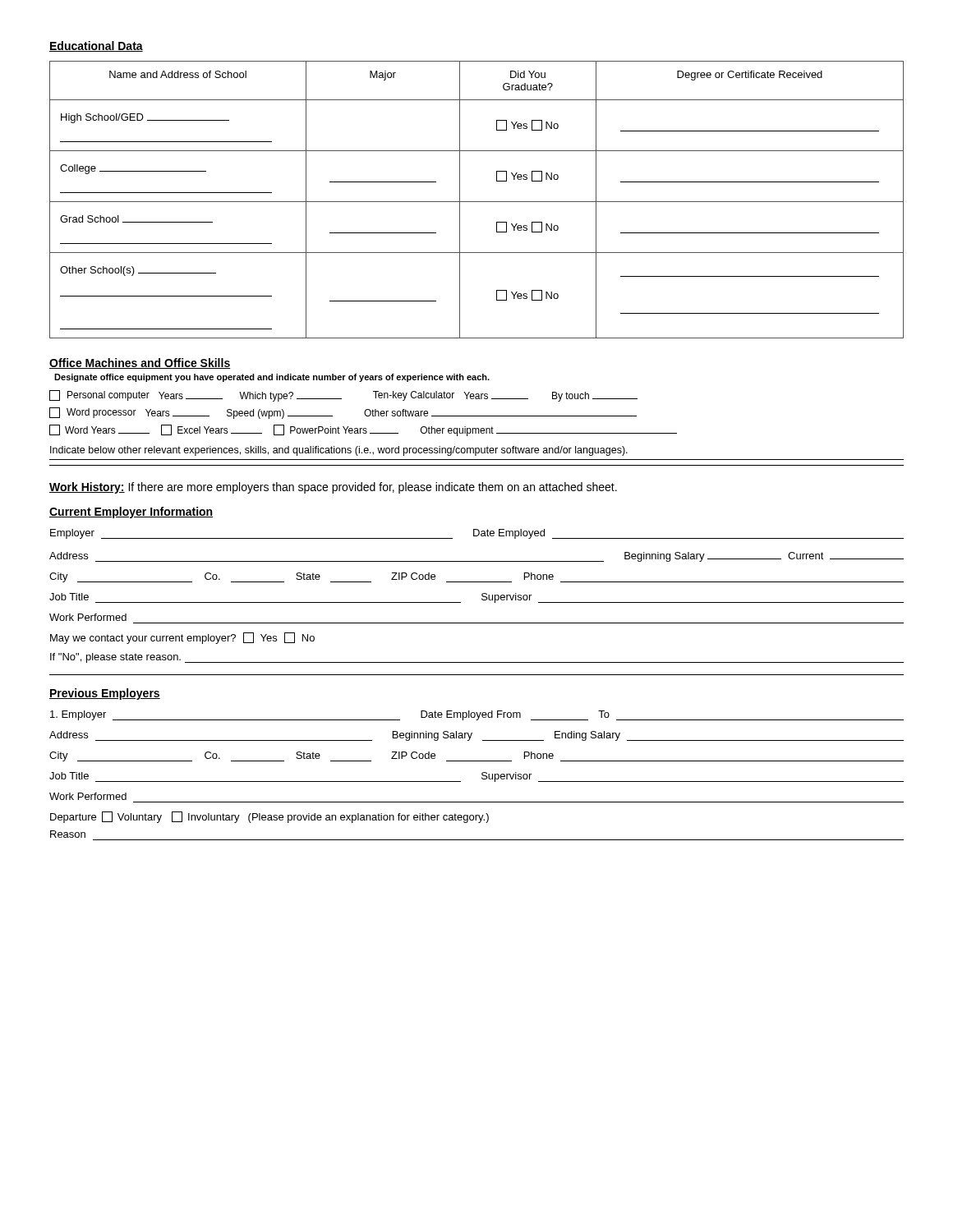The image size is (953, 1232).
Task: Select the section header that reads "Current Employer Information"
Action: (x=131, y=512)
